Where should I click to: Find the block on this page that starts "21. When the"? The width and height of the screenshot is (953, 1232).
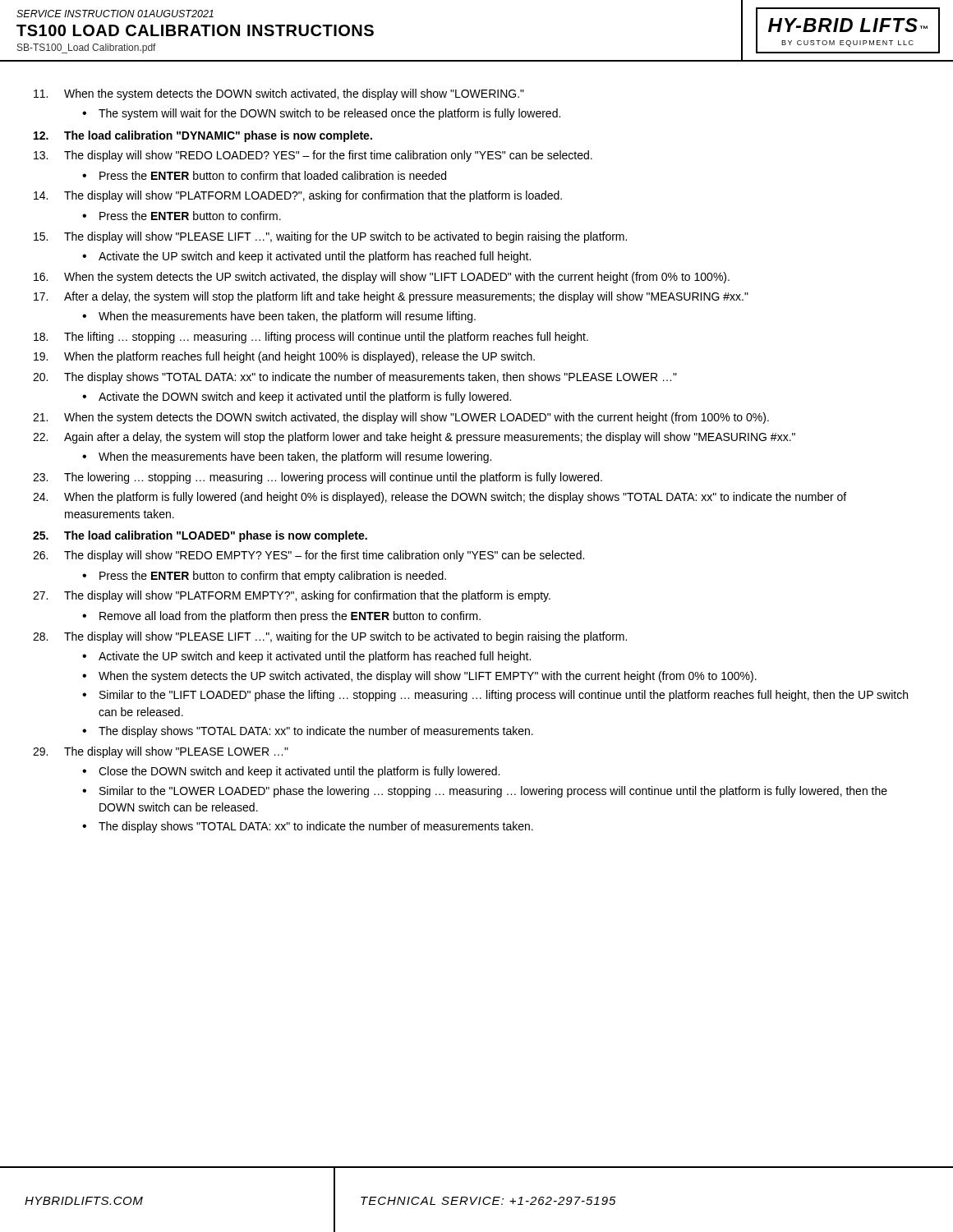pos(476,417)
